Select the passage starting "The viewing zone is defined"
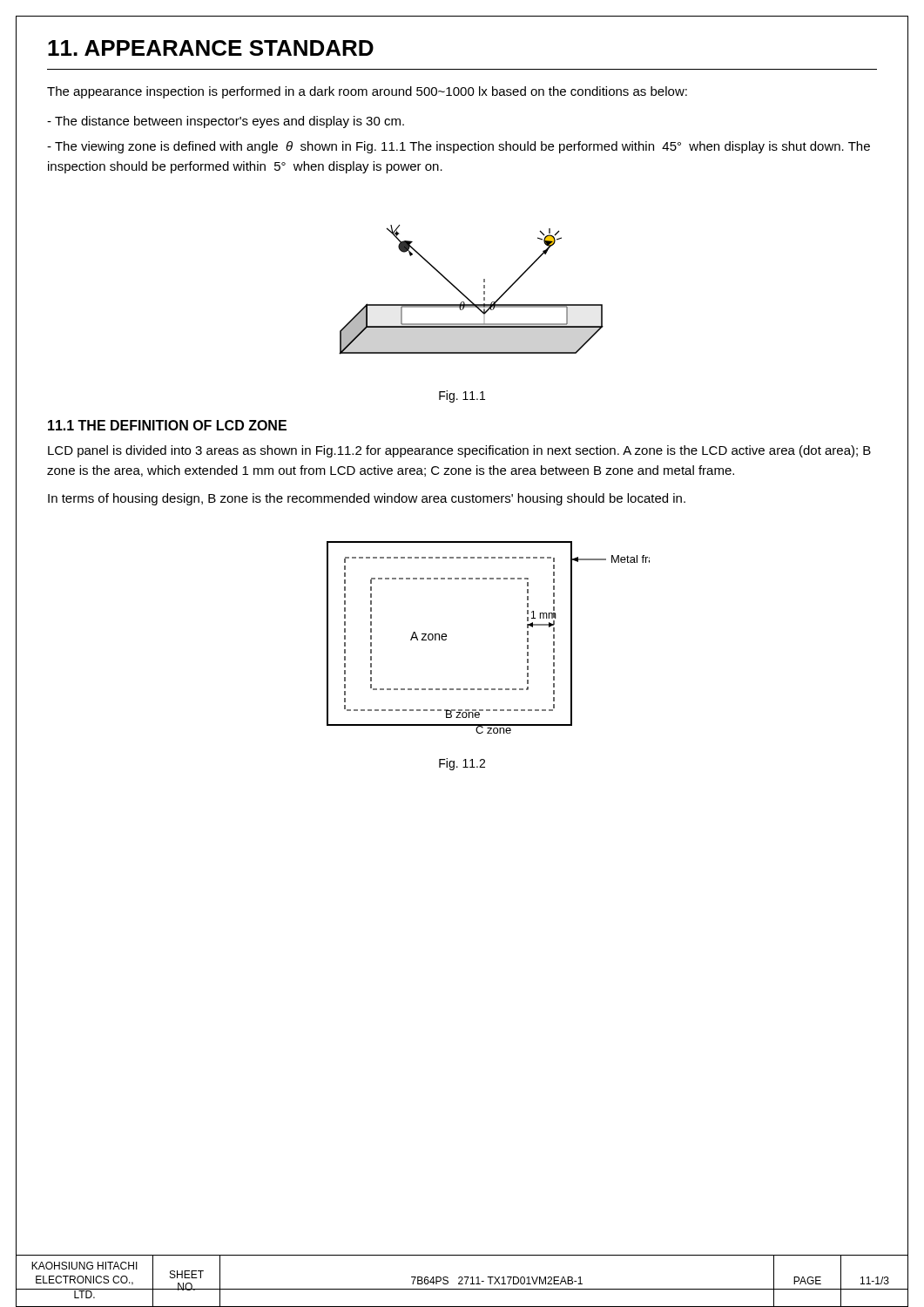924x1307 pixels. (459, 156)
